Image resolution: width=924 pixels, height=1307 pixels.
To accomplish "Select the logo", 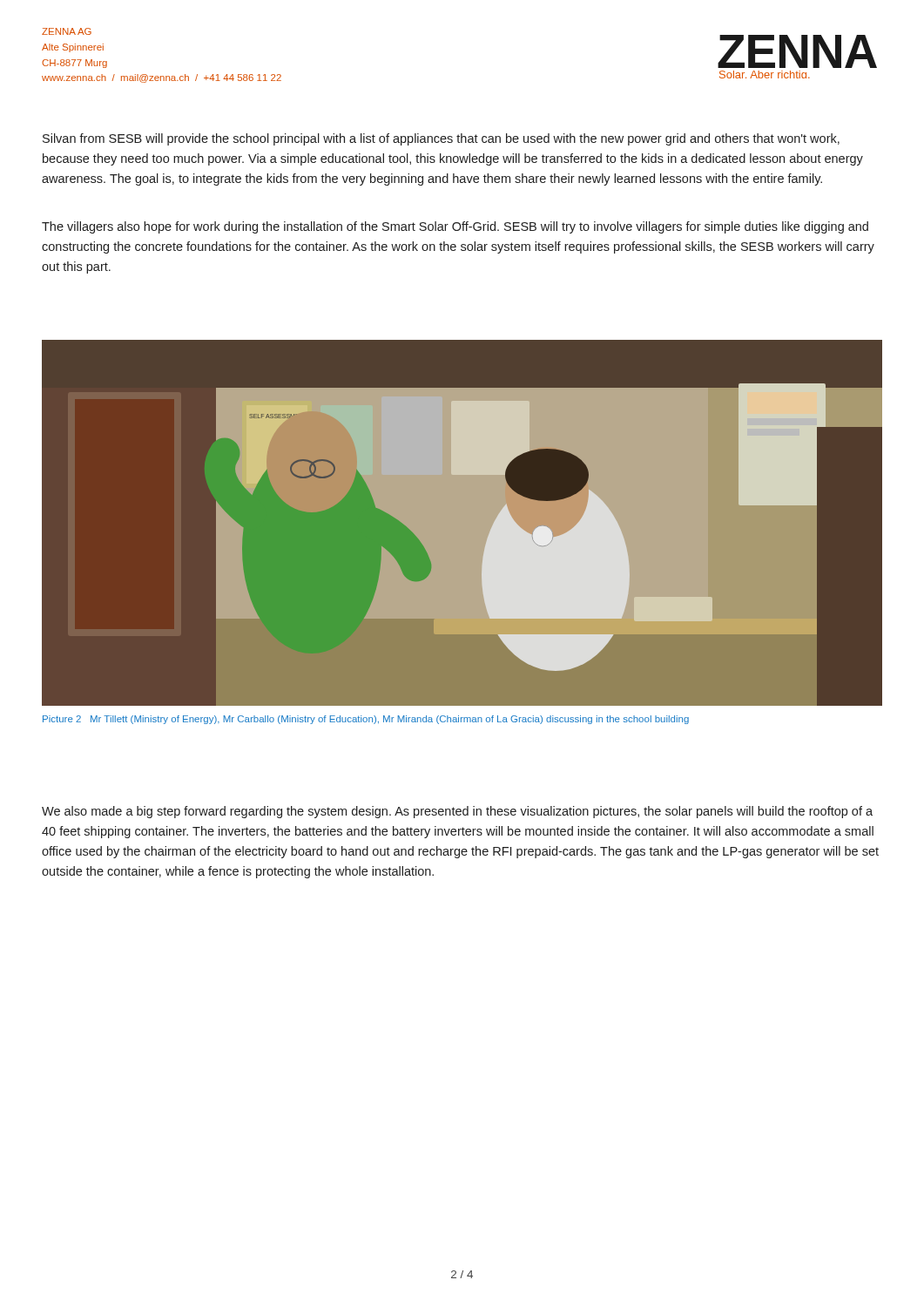I will [799, 51].
